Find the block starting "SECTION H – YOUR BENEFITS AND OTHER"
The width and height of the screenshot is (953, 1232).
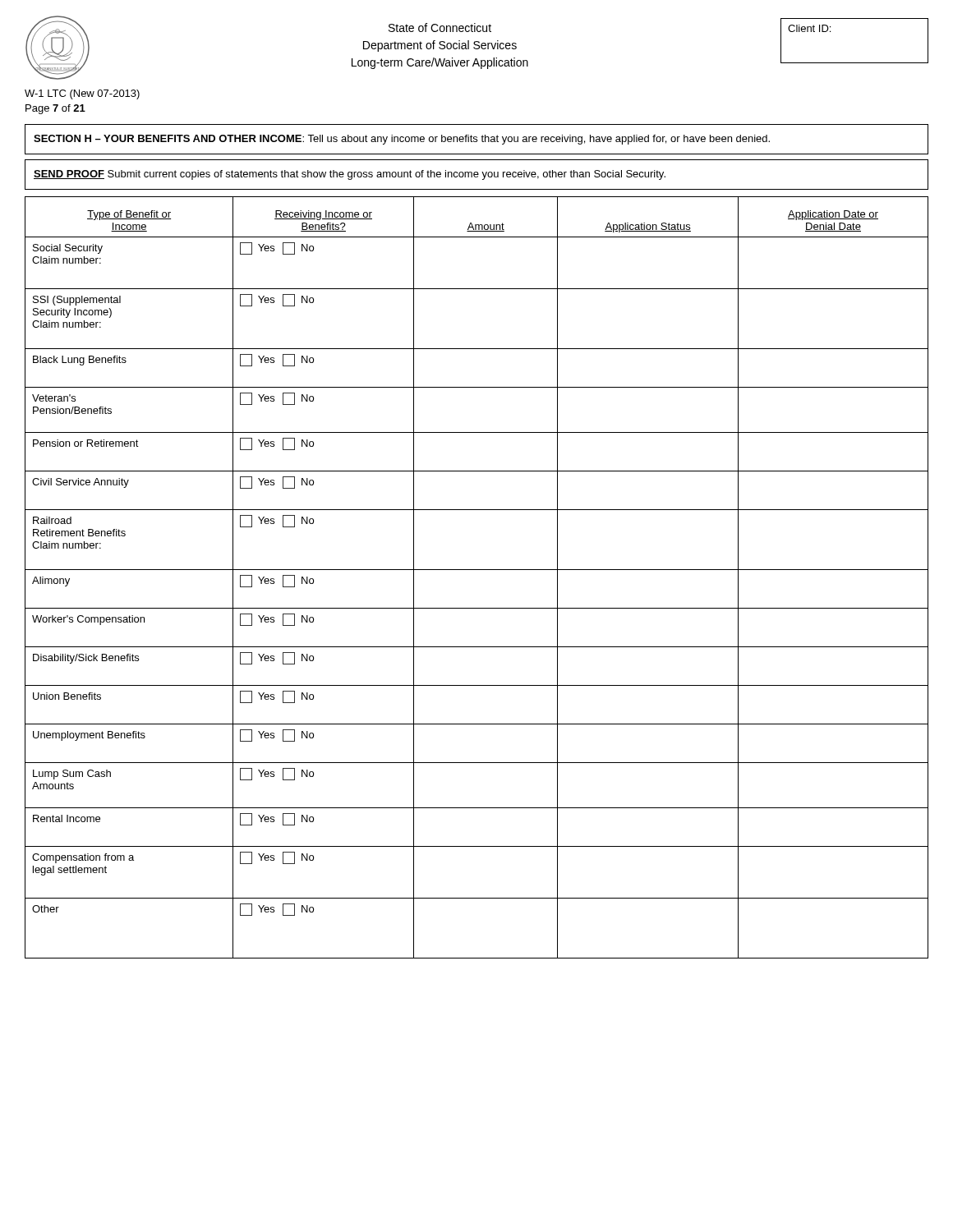coord(402,139)
